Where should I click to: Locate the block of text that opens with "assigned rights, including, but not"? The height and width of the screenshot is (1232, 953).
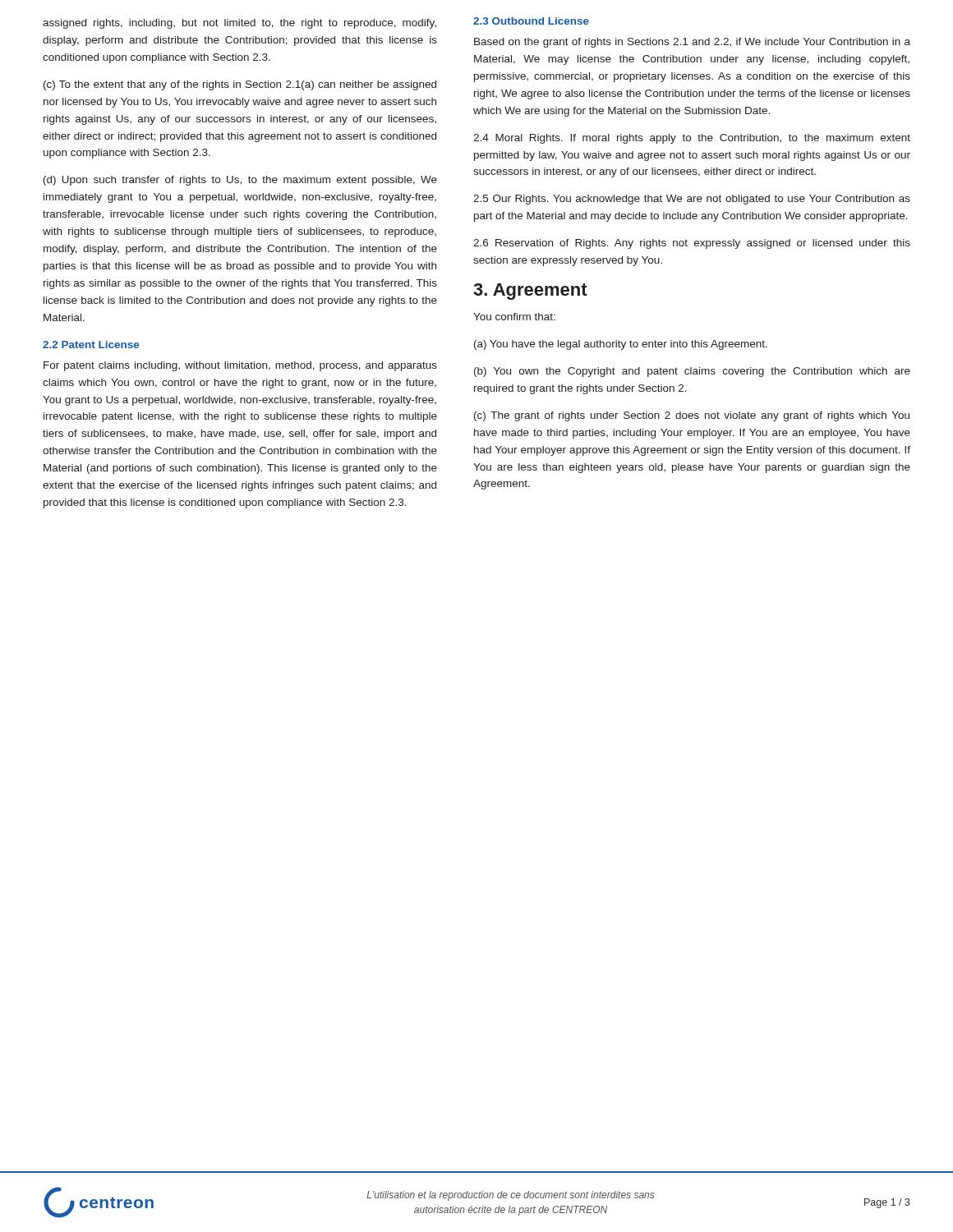(240, 40)
